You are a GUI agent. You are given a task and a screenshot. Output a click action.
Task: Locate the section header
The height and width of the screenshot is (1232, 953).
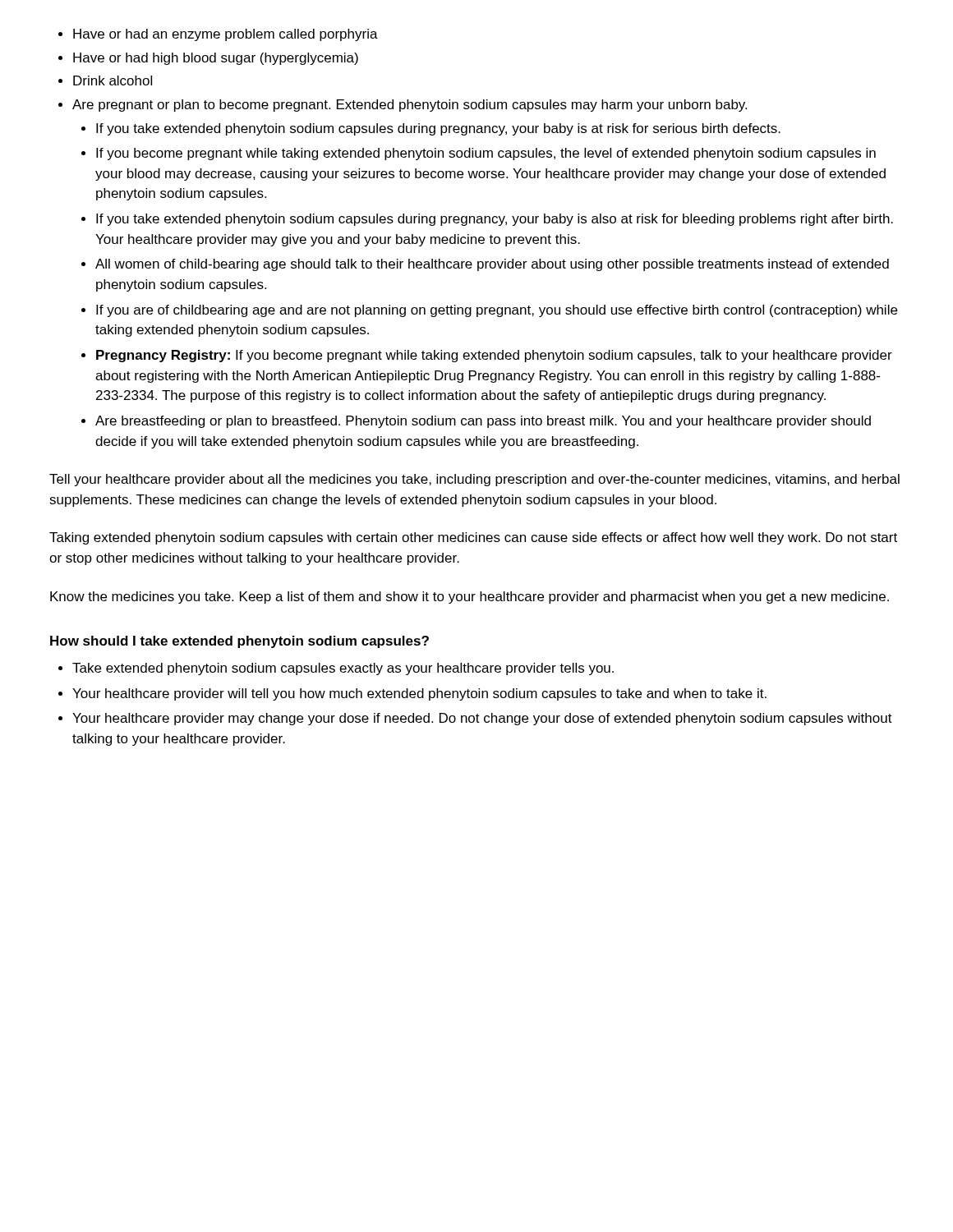(239, 641)
